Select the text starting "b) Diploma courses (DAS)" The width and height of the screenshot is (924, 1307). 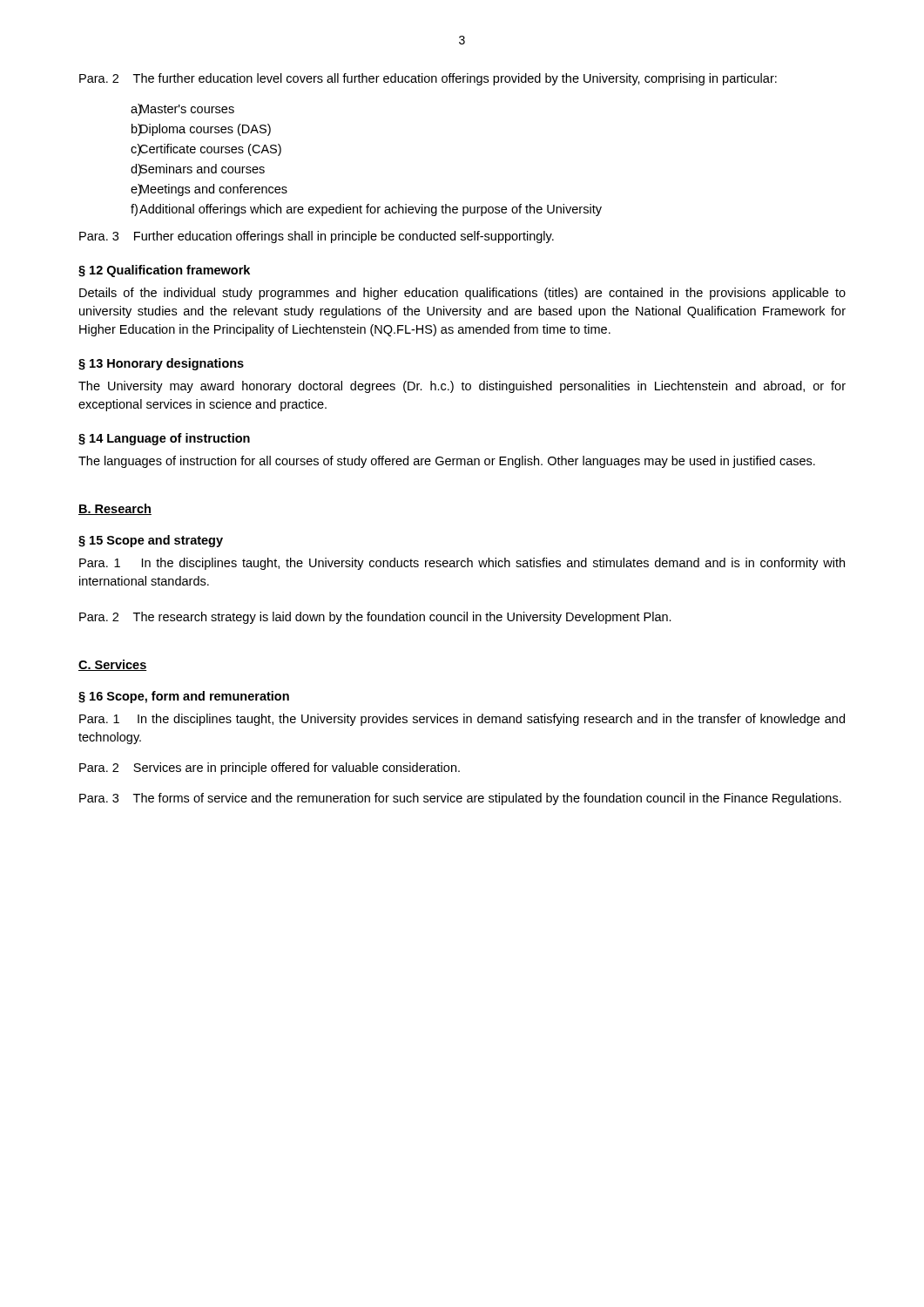tap(201, 130)
